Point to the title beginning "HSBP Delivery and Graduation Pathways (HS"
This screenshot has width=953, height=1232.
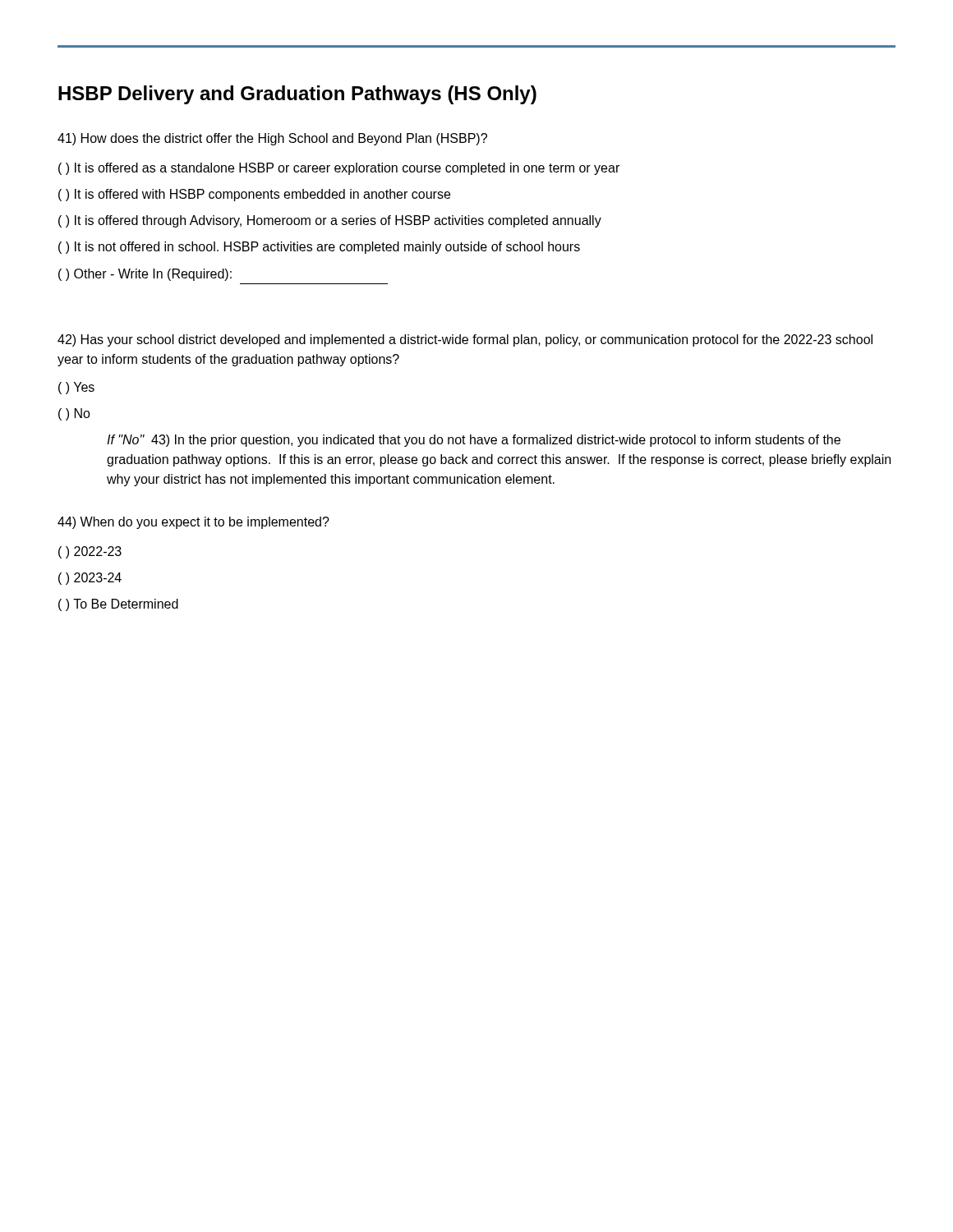click(x=297, y=93)
